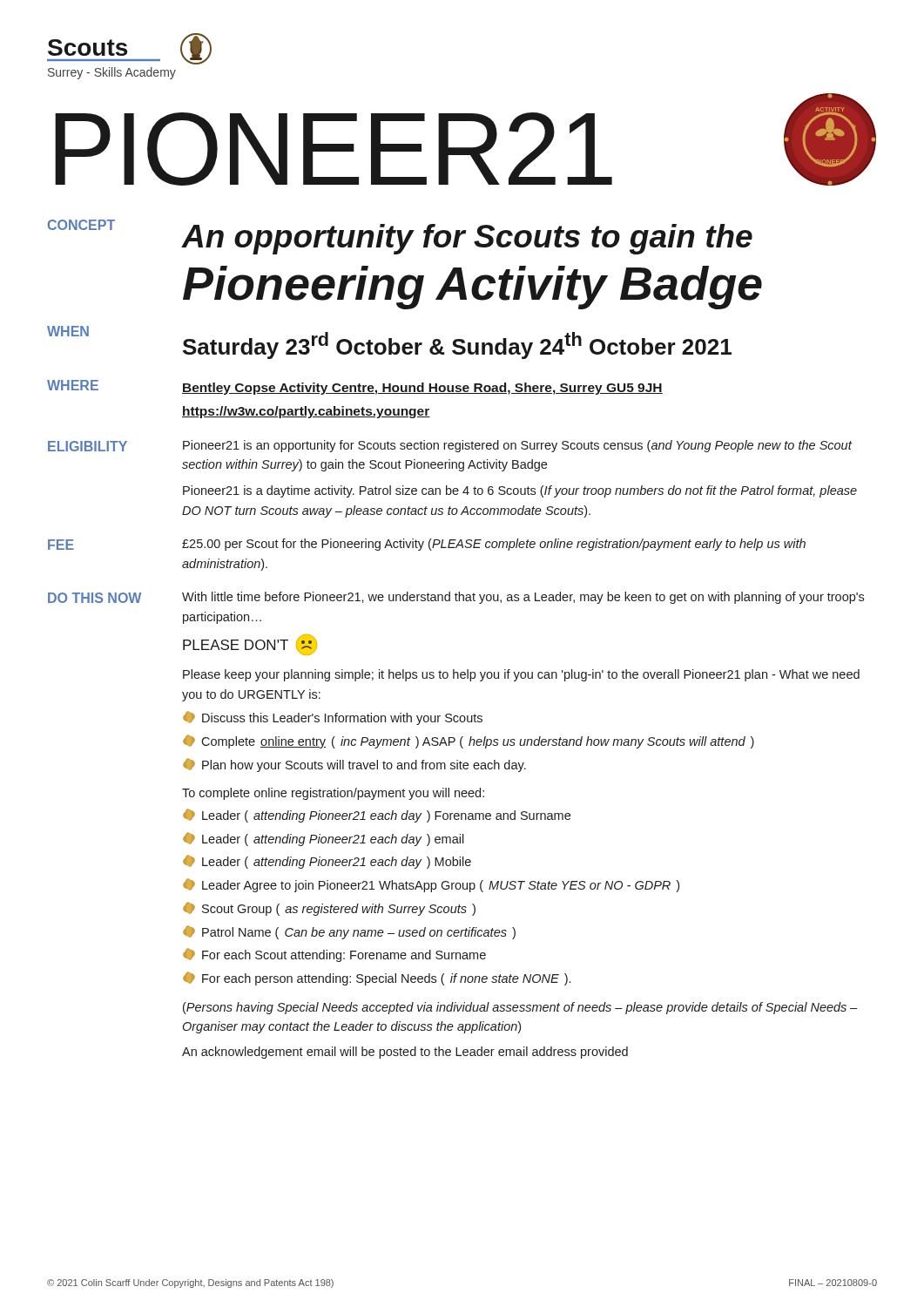Find the text block with the text "Pioneer21 is an opportunity for Scouts section registered"
924x1307 pixels.
point(517,455)
